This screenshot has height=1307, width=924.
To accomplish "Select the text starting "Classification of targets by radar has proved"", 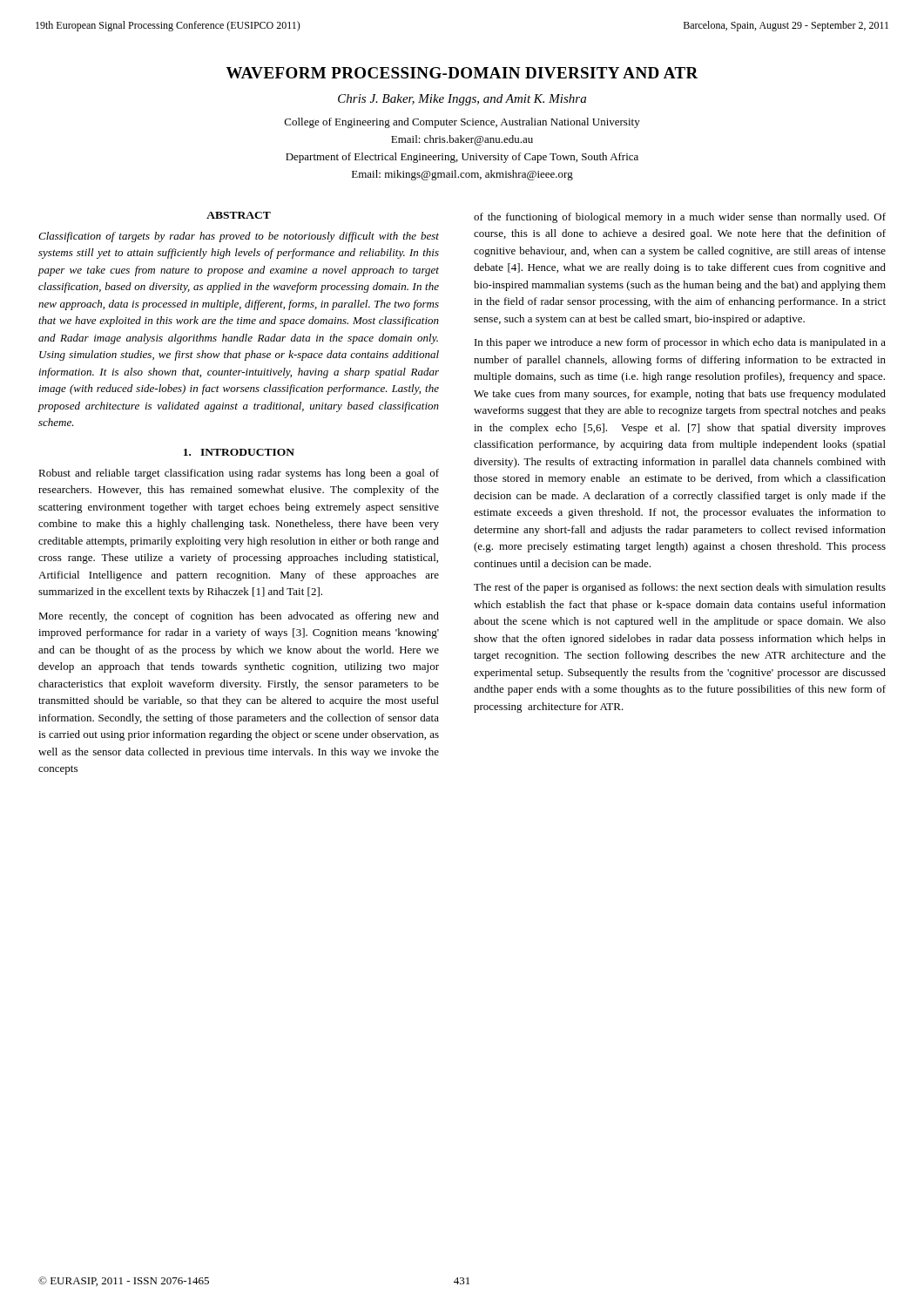I will (239, 329).
